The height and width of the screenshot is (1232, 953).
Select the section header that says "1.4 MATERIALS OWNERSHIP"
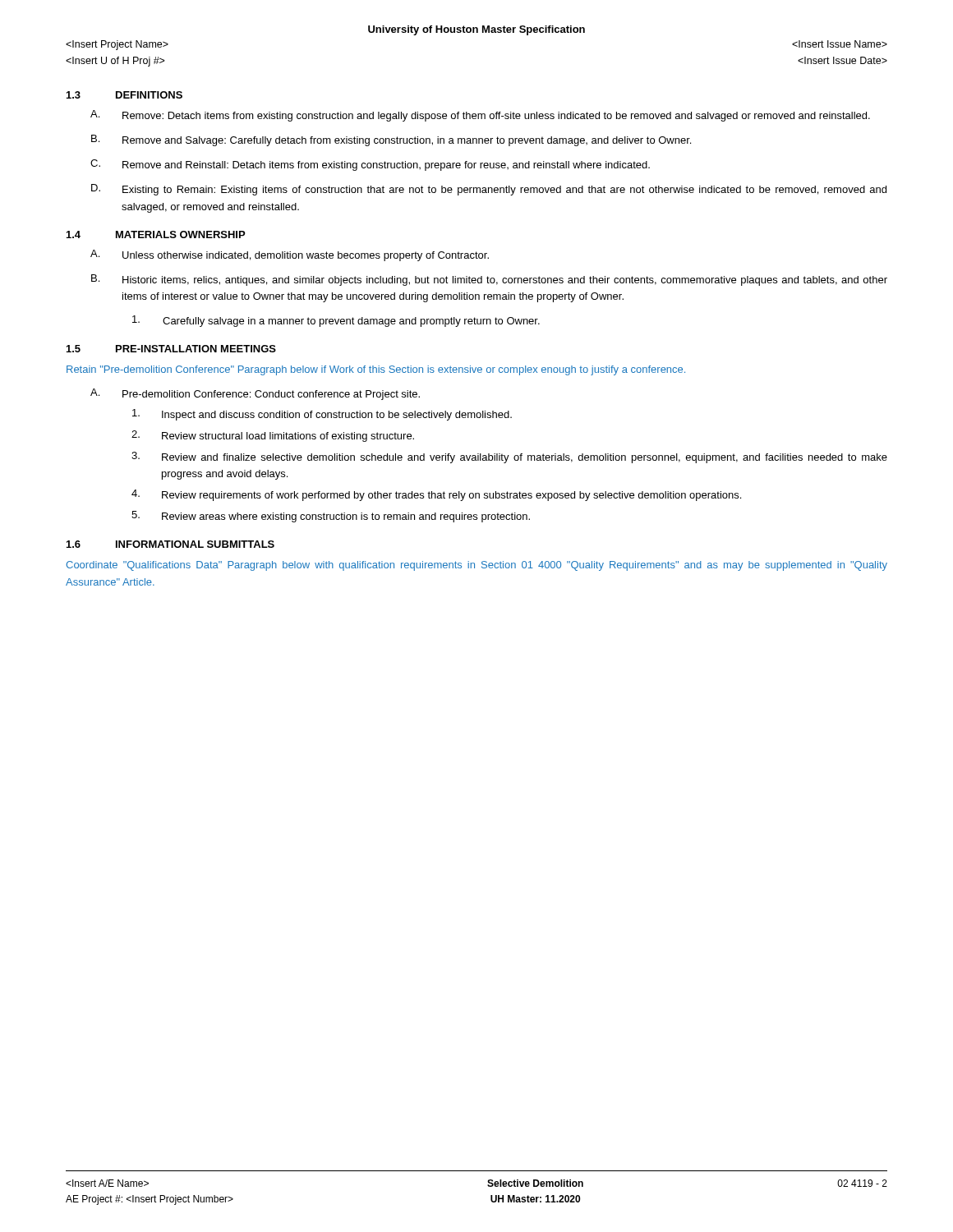[x=156, y=234]
